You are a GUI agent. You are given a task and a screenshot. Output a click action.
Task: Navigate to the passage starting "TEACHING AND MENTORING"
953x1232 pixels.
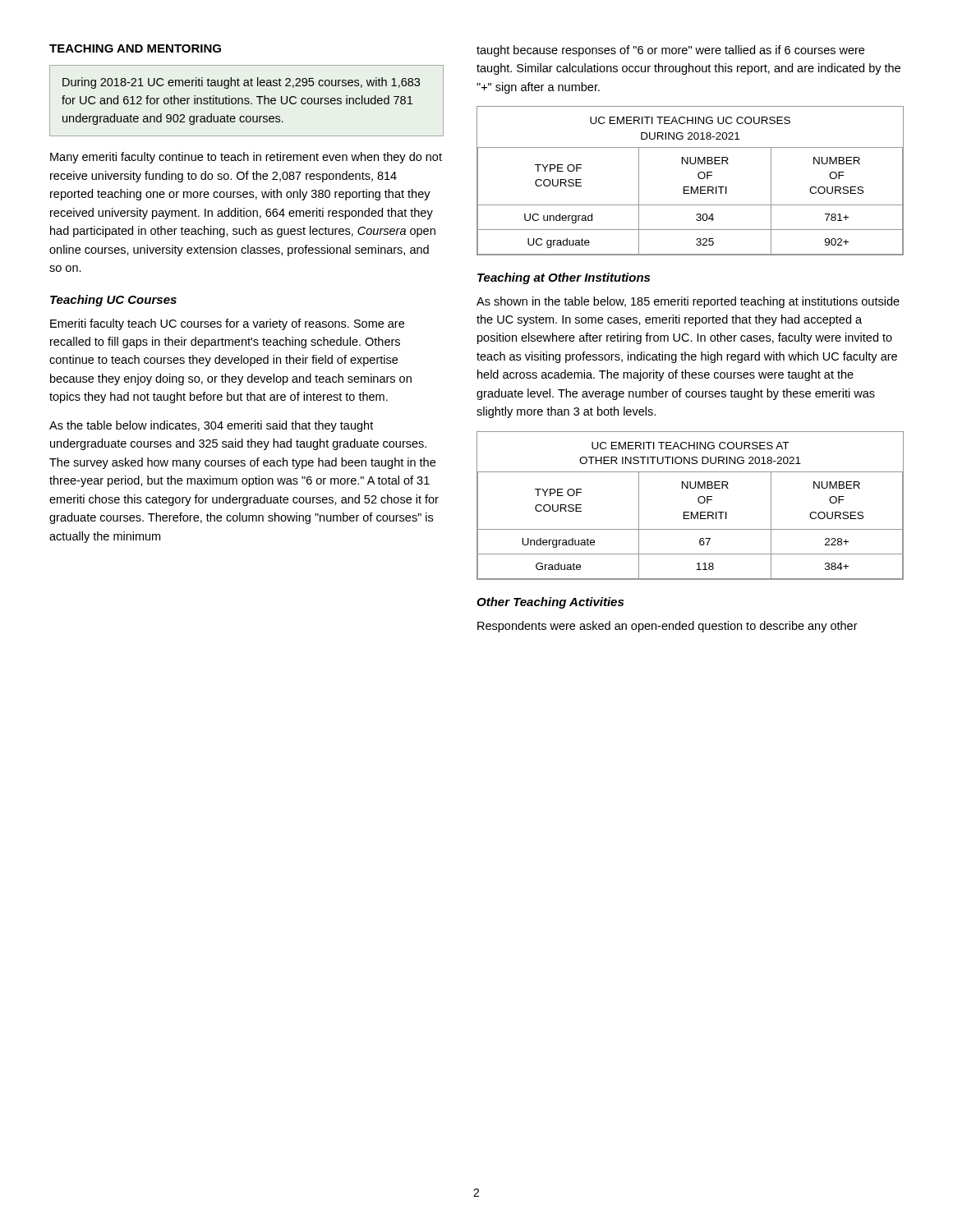coord(136,48)
